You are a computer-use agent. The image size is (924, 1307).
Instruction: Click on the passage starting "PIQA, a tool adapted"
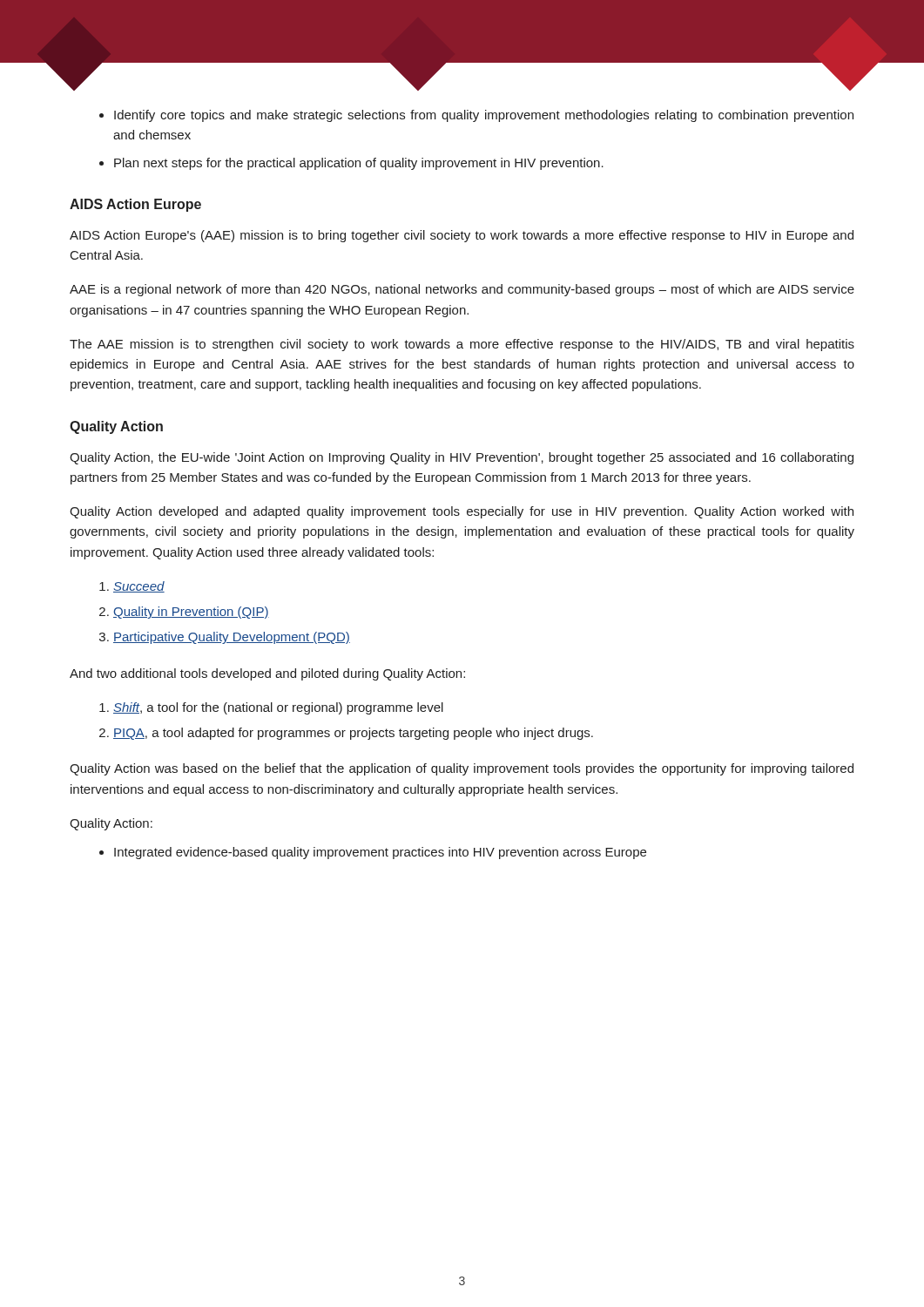click(354, 732)
